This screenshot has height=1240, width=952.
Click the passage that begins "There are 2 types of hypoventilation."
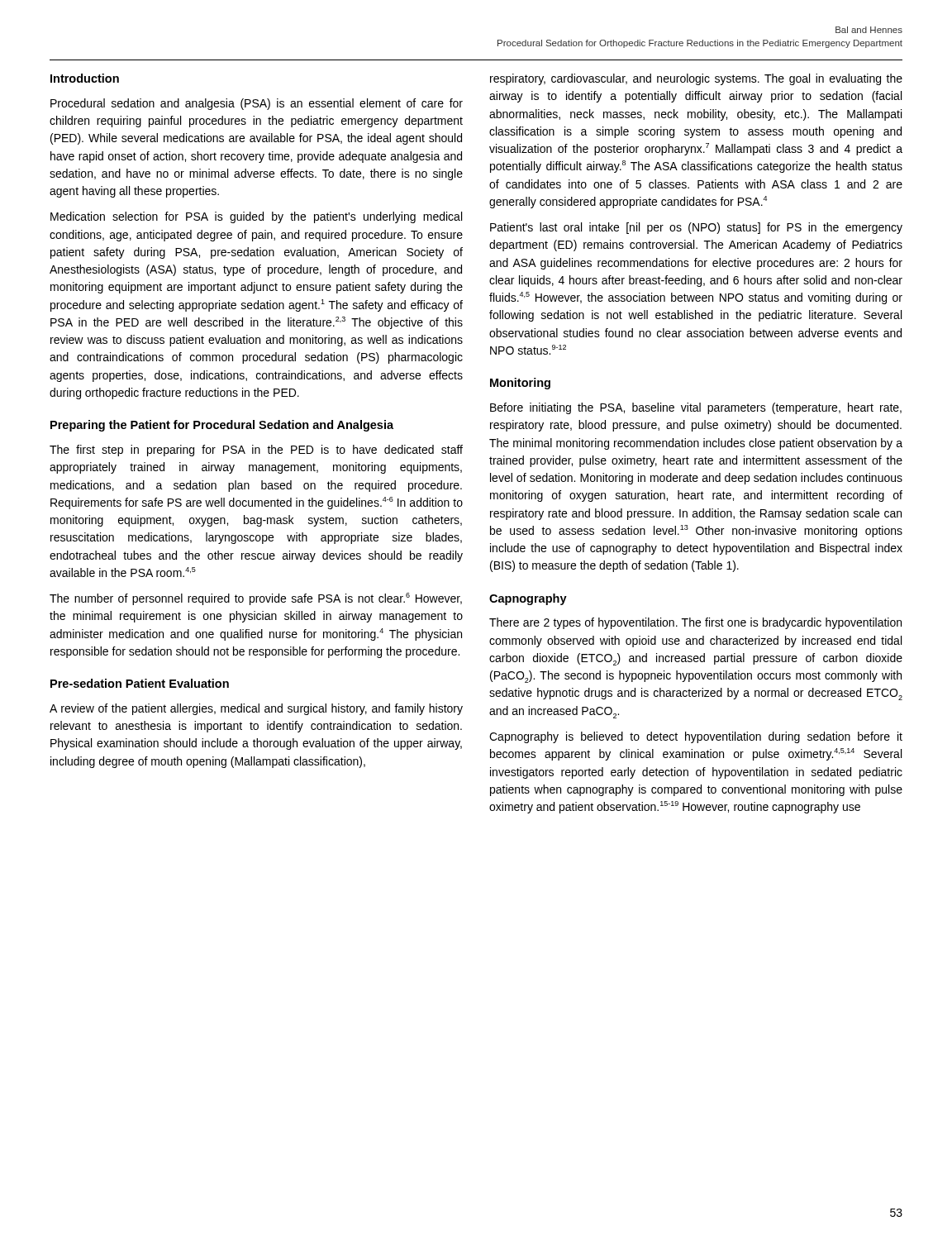click(x=696, y=668)
